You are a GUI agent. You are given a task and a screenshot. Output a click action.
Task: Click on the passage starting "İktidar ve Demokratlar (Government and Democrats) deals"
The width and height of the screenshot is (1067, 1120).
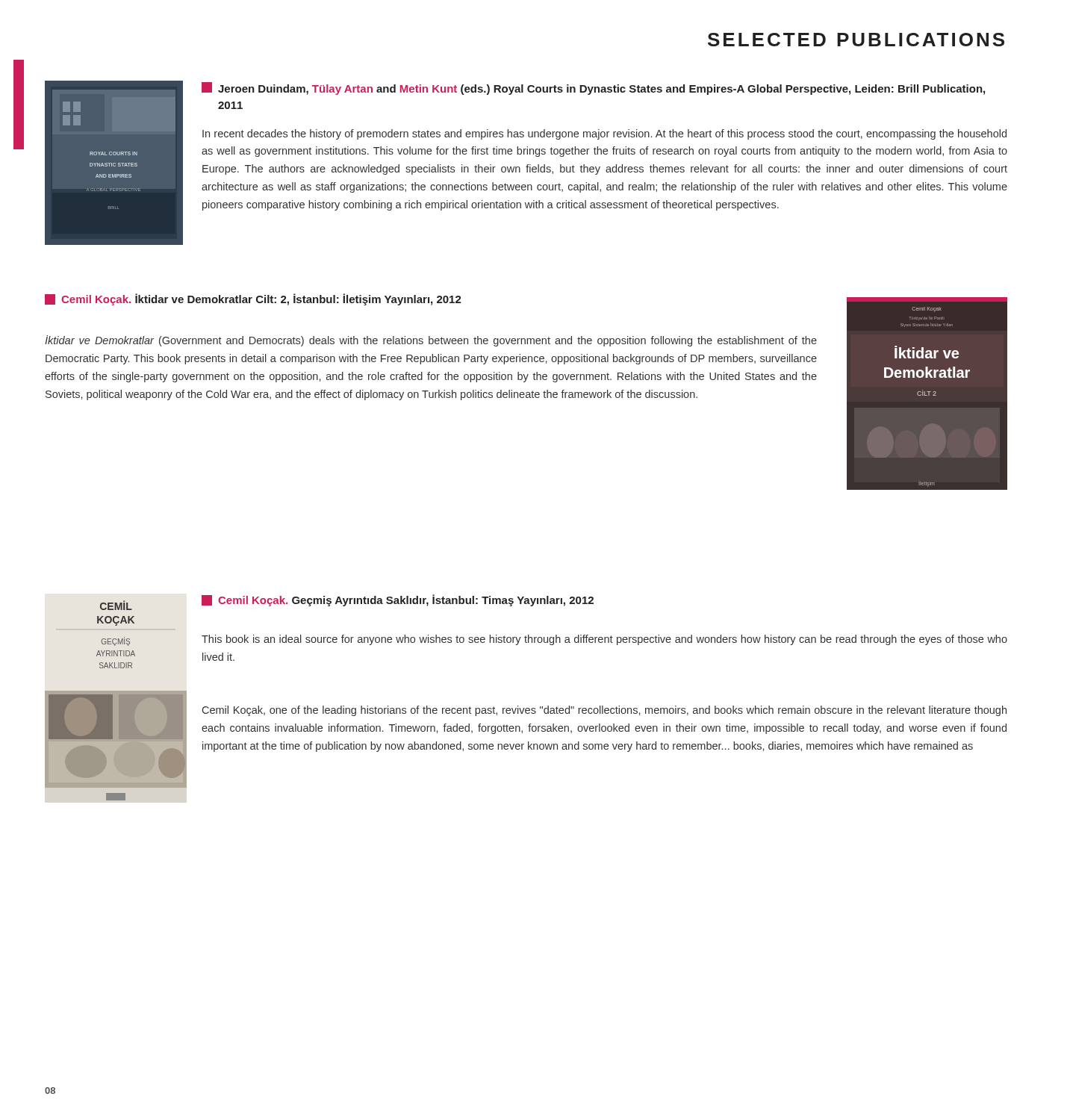click(431, 367)
